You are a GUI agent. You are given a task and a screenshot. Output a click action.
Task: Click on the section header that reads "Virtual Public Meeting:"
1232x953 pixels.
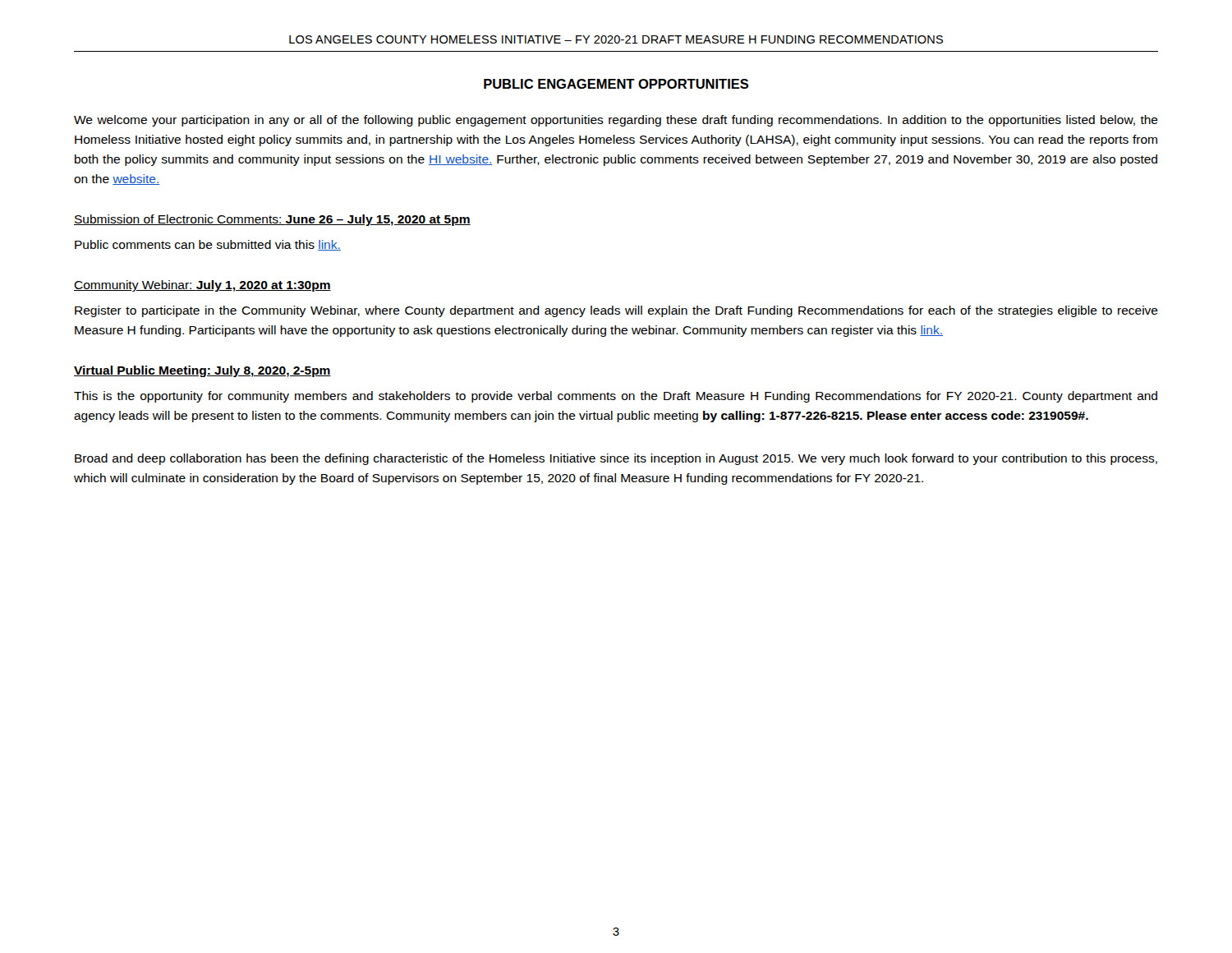click(202, 371)
